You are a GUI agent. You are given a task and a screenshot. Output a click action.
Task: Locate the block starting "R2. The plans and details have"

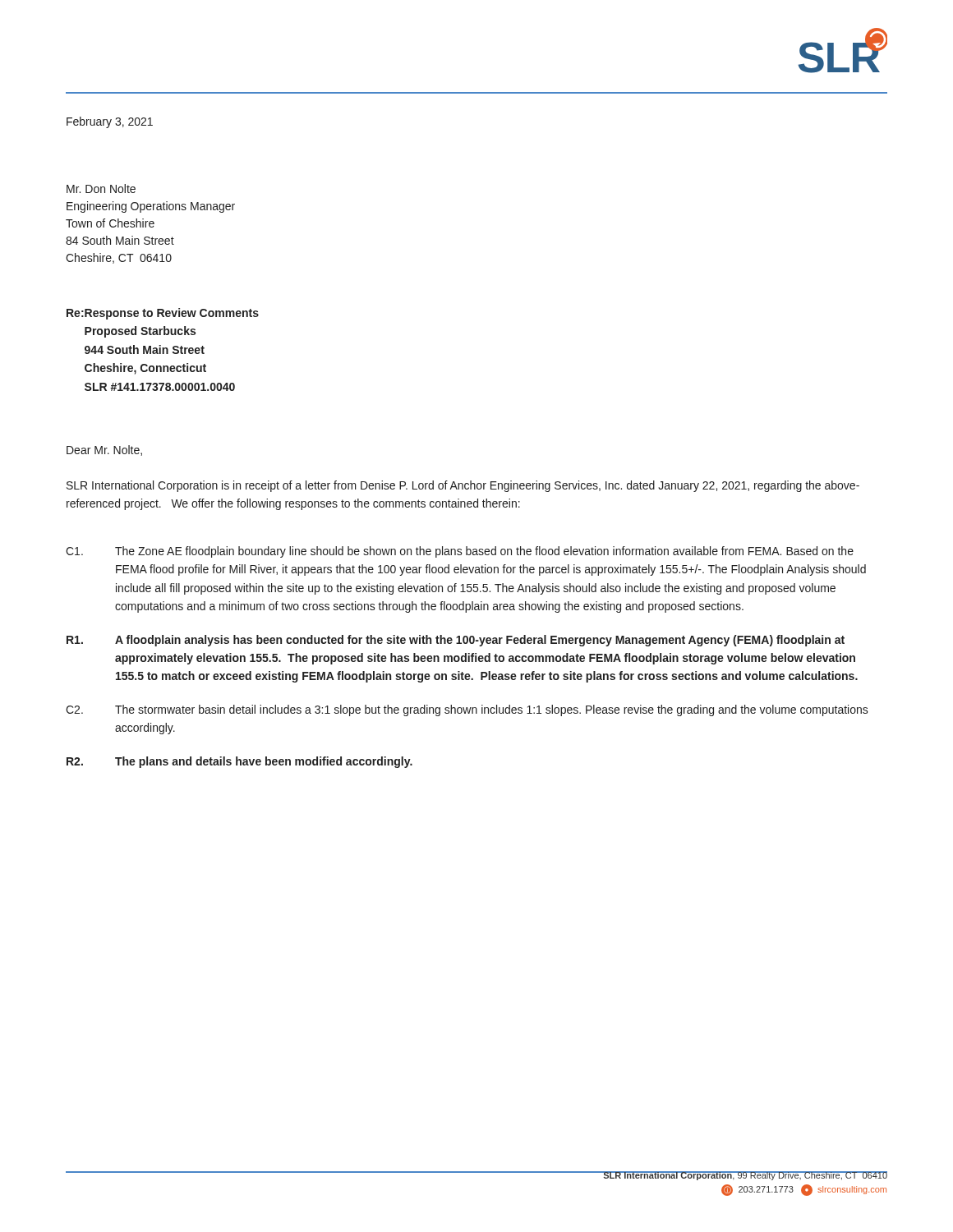coord(239,762)
